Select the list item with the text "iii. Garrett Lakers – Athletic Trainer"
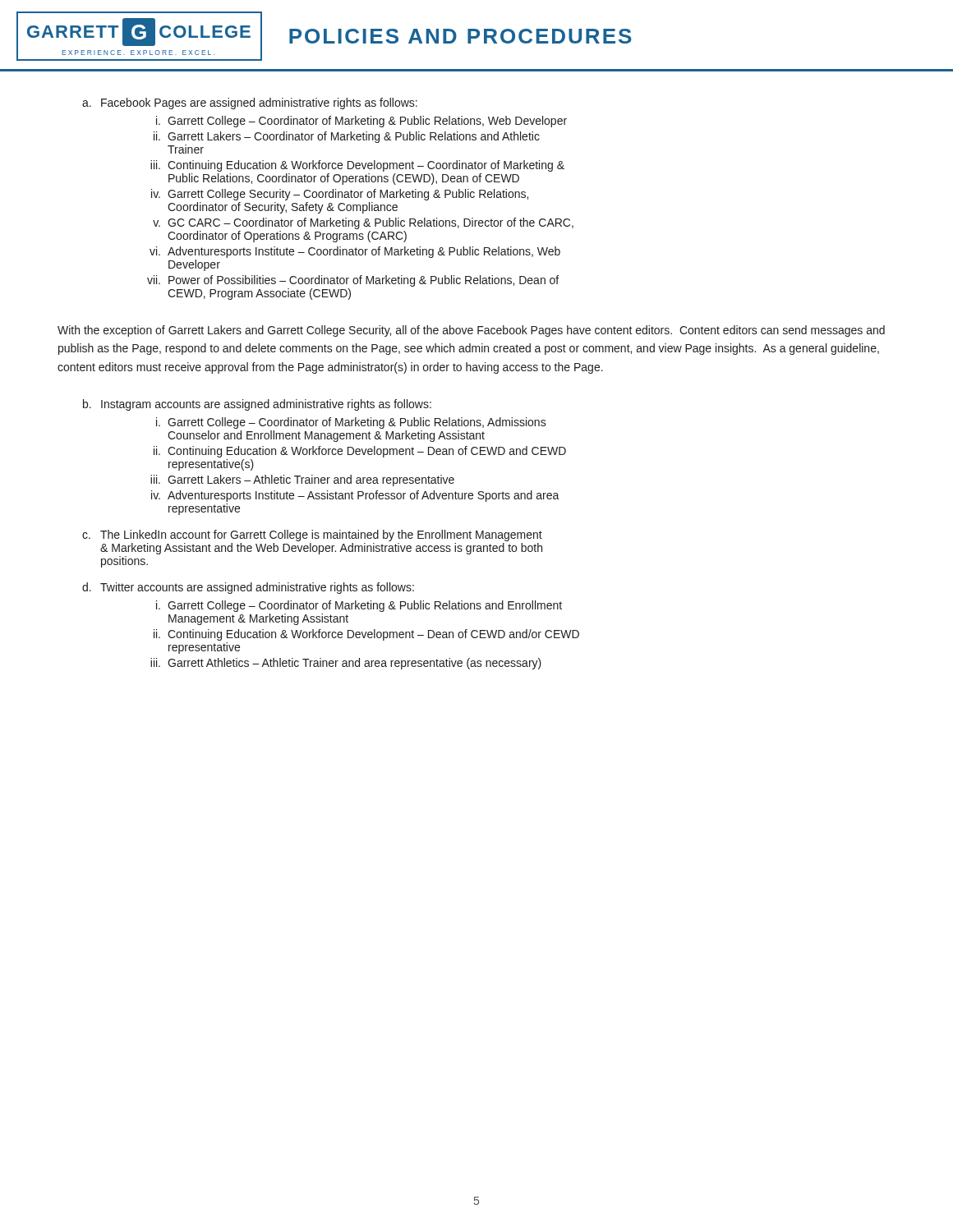Screen dimensions: 1232x953 click(x=296, y=480)
